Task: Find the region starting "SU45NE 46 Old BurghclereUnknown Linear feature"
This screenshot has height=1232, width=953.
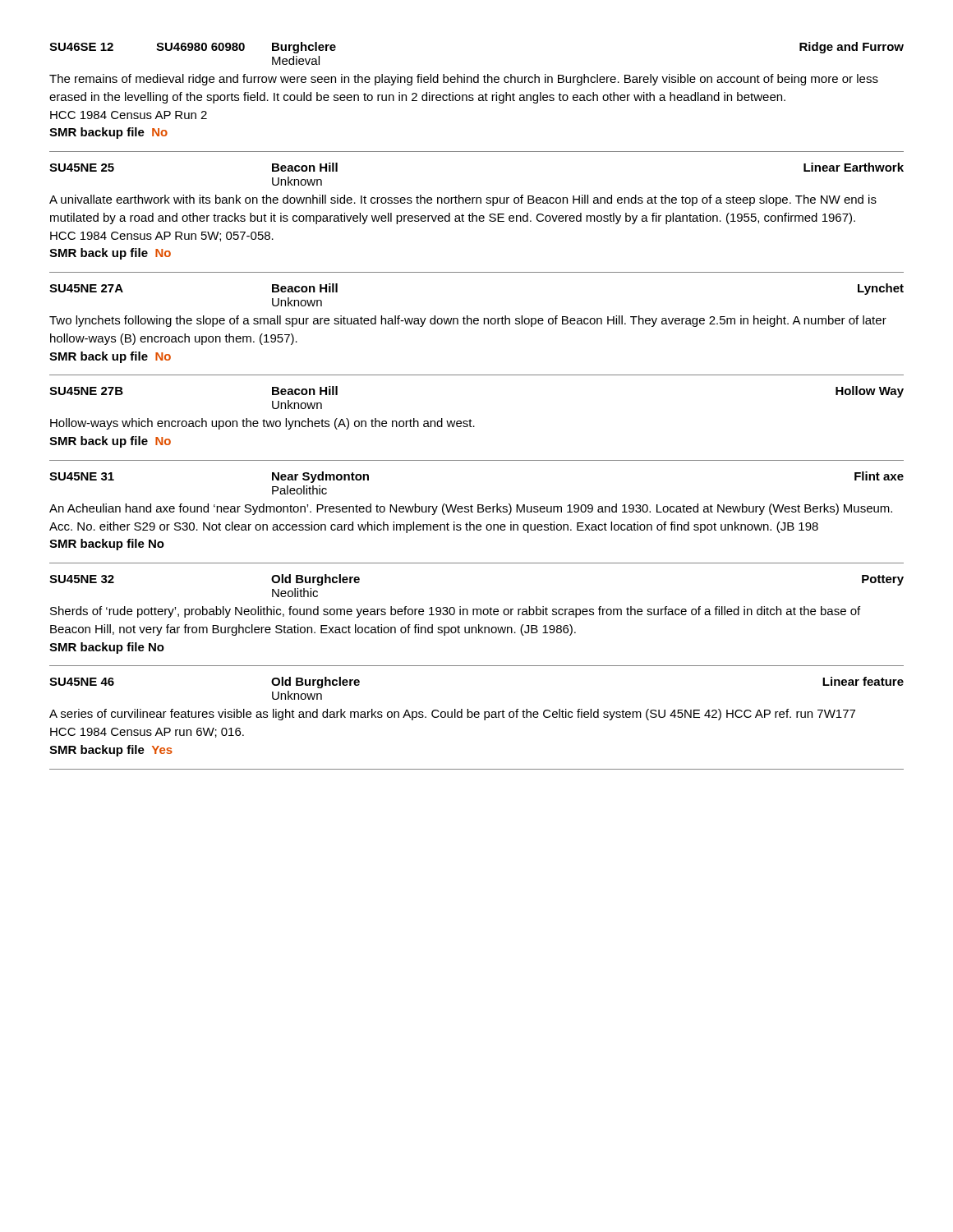Action: tap(84, 682)
